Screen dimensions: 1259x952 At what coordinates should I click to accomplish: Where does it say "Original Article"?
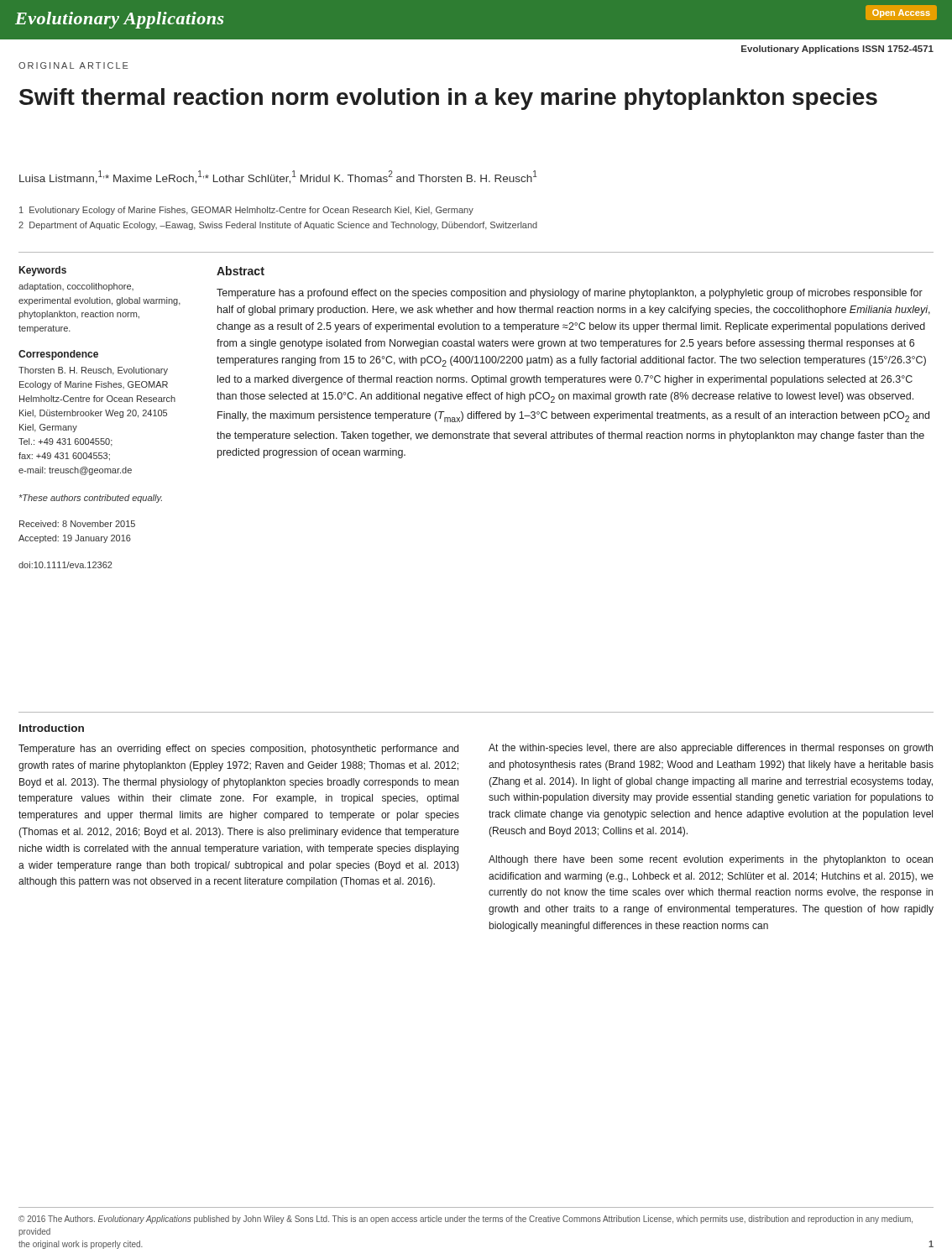click(74, 65)
